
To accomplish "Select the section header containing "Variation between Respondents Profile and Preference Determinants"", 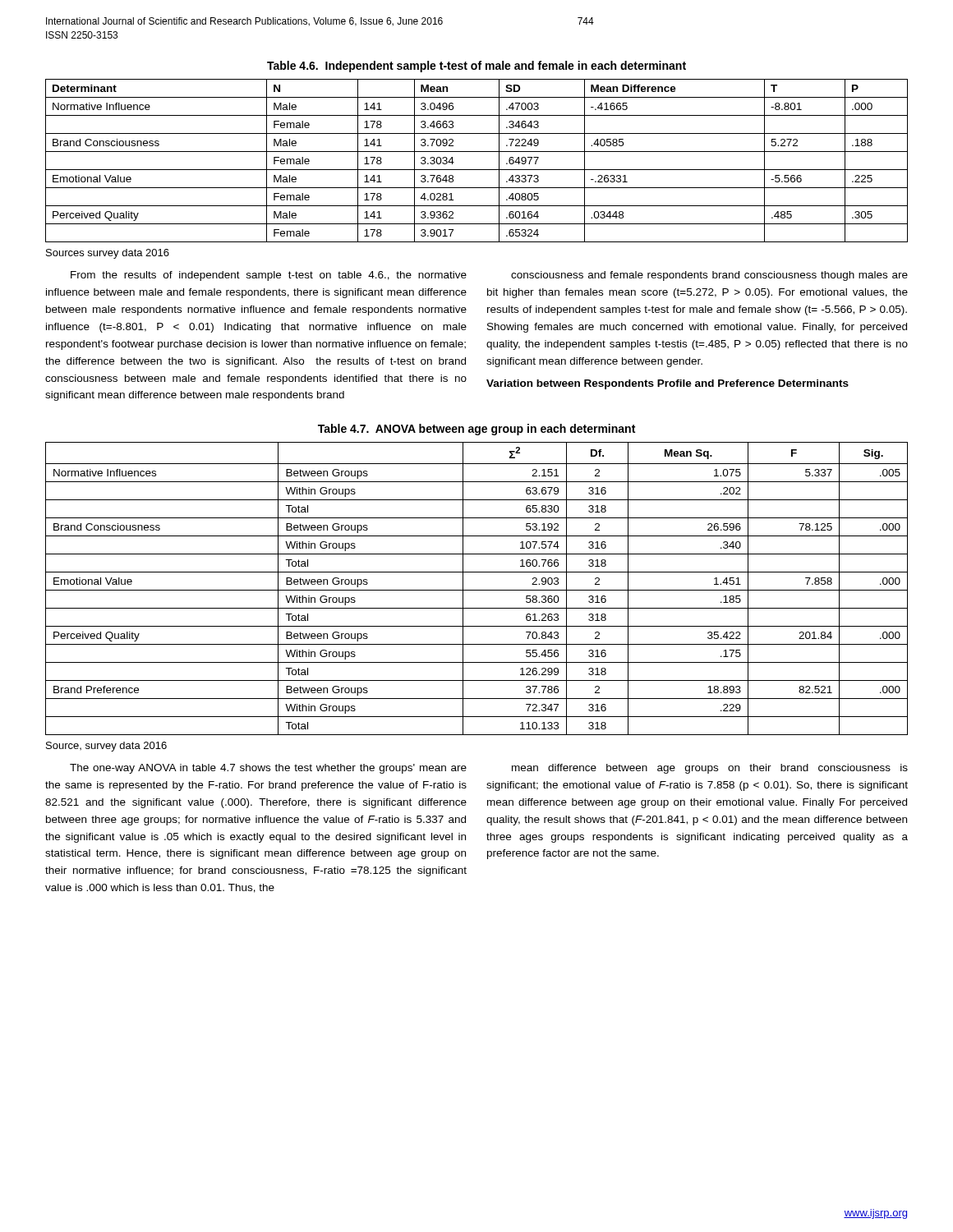I will [668, 383].
